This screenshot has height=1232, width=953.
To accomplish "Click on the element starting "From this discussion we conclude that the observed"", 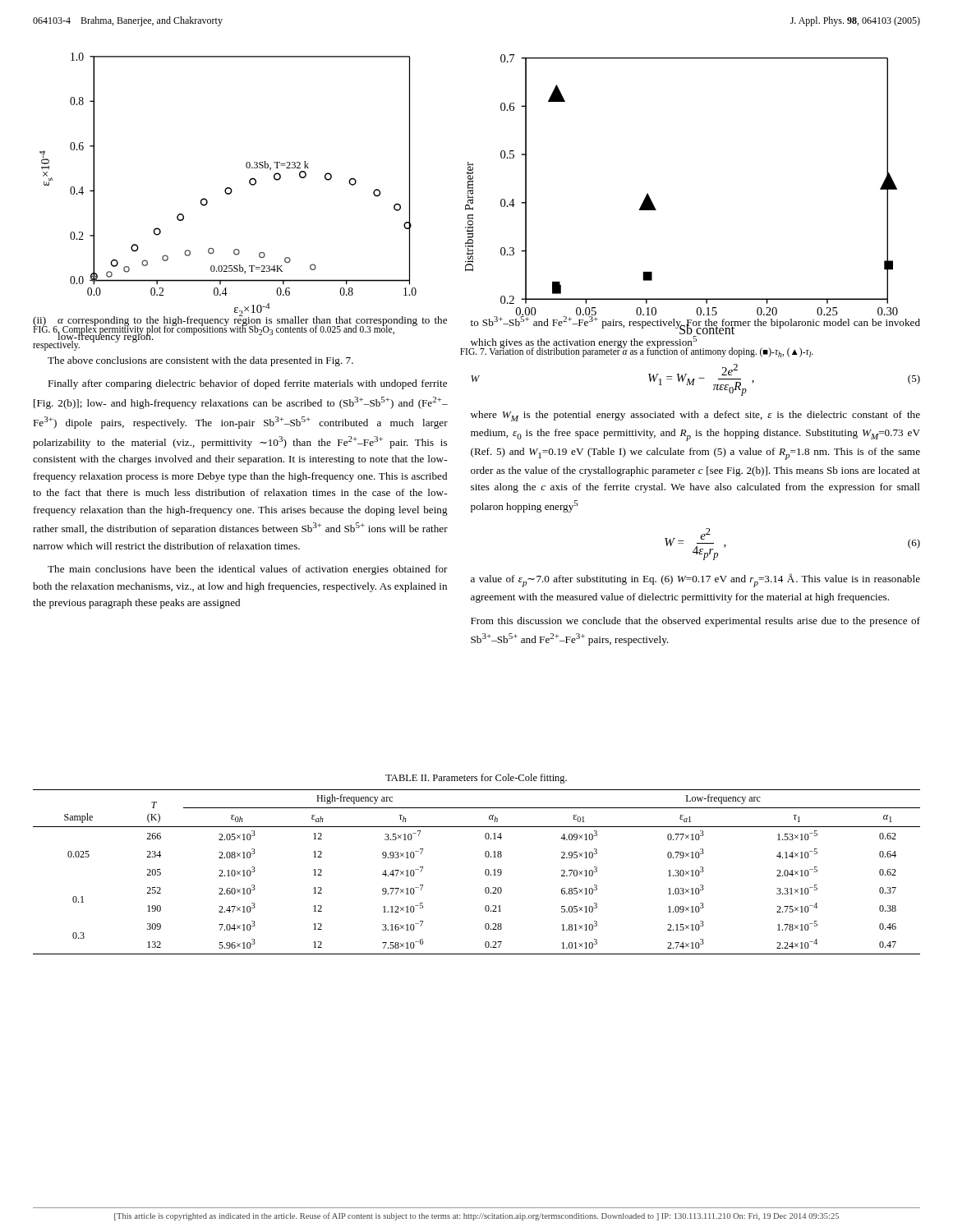I will 695,630.
